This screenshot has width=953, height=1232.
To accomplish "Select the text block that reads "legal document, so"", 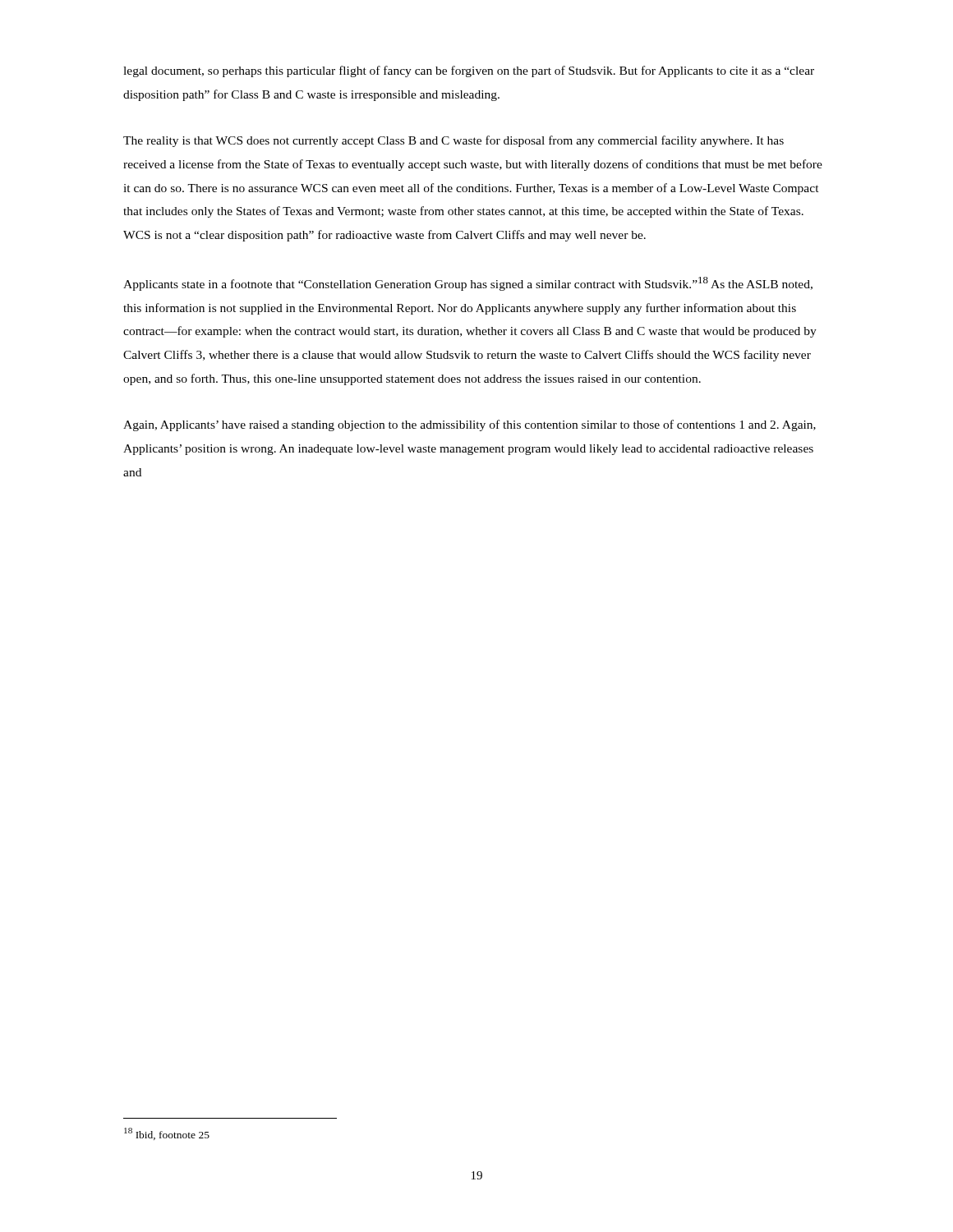I will [469, 82].
